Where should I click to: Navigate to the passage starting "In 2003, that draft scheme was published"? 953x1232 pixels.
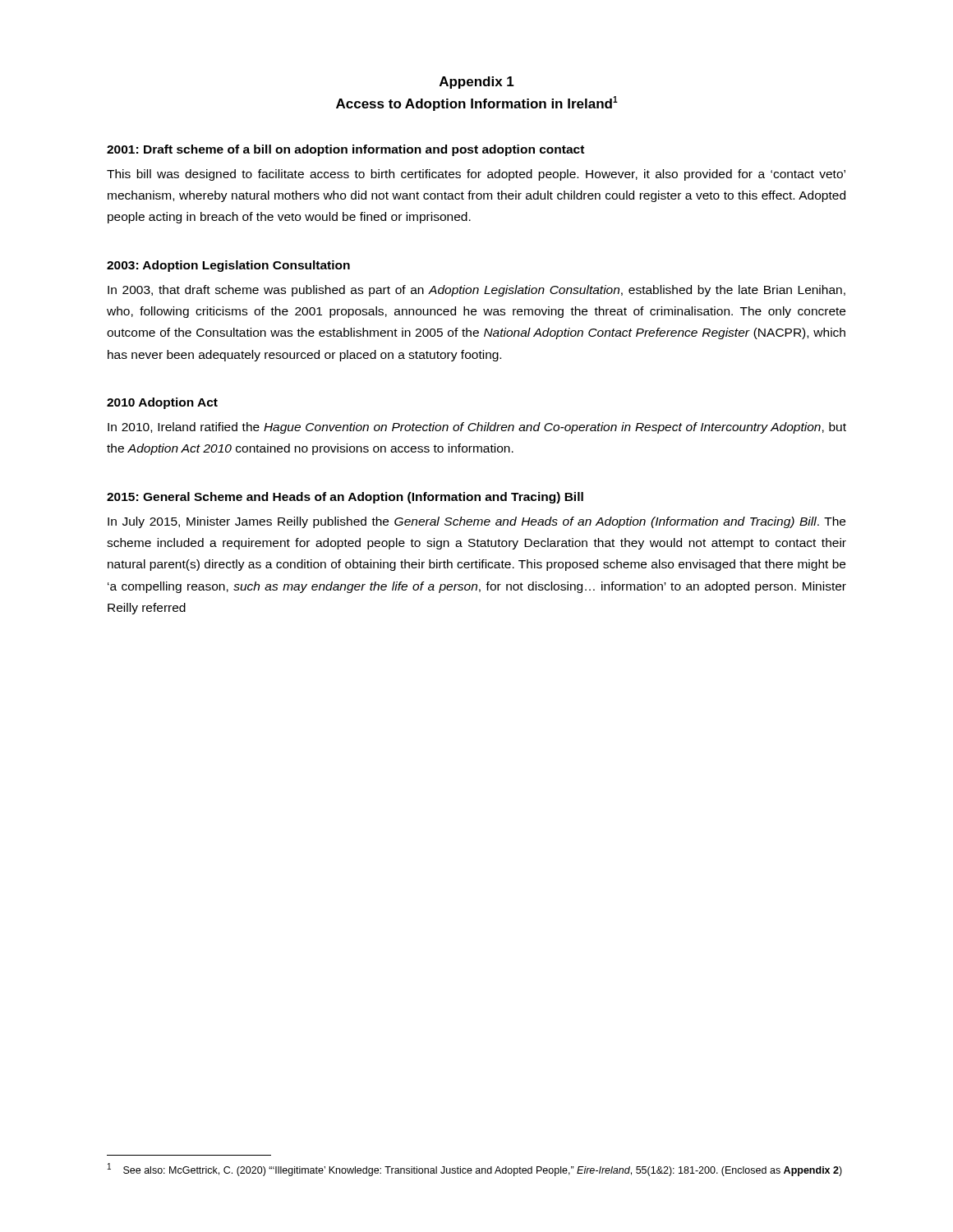click(x=476, y=322)
